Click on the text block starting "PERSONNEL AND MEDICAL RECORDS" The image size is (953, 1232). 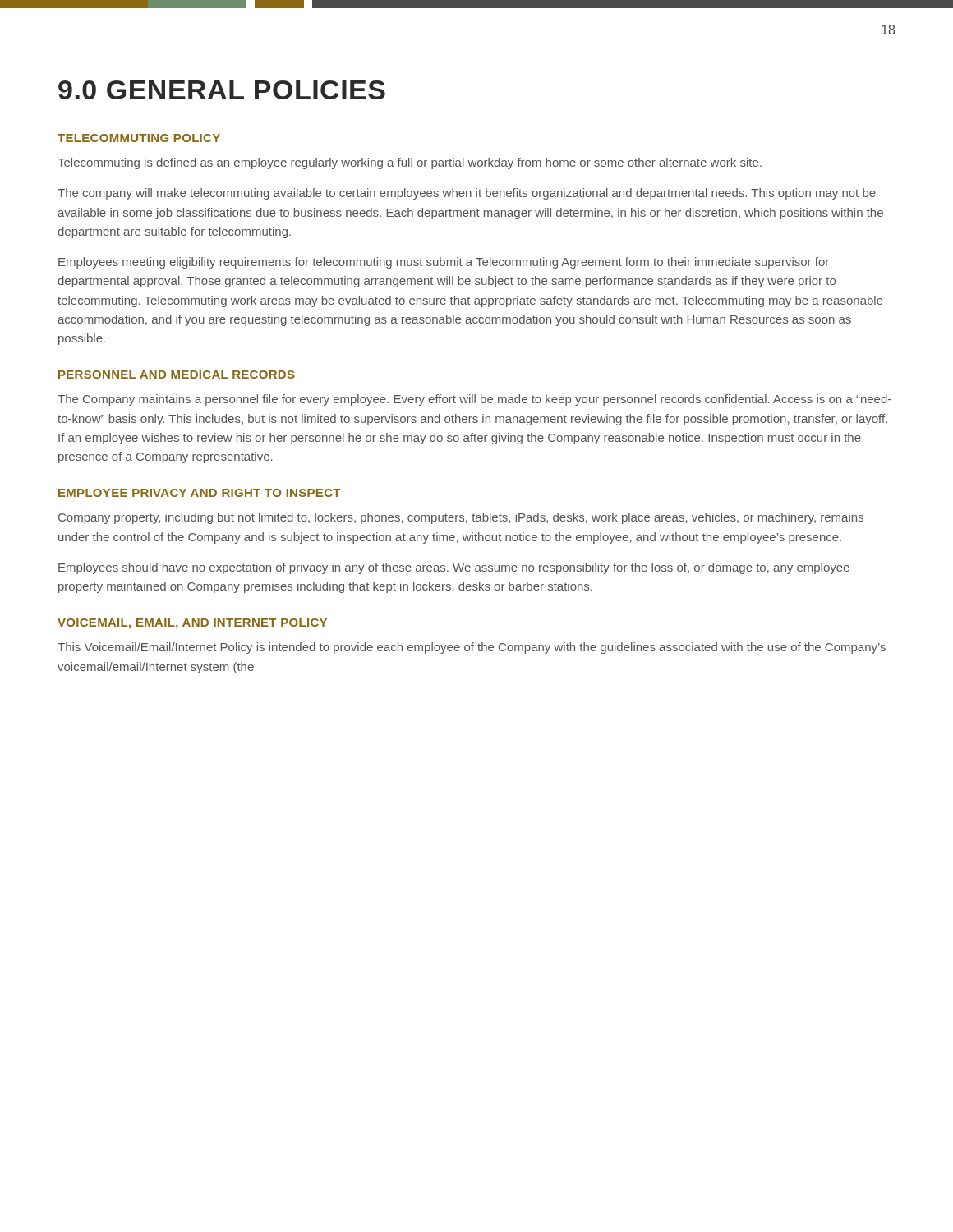pos(176,374)
